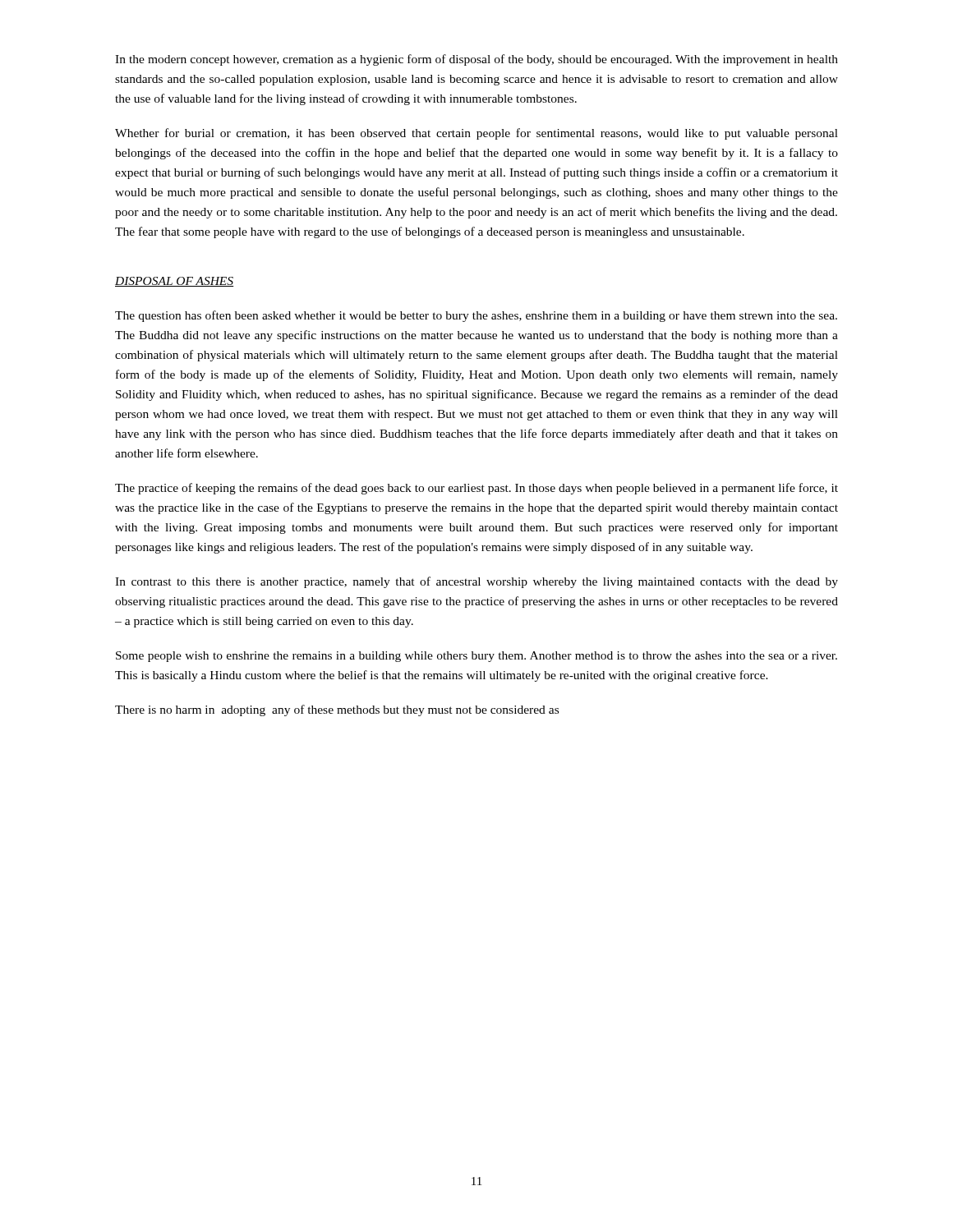The width and height of the screenshot is (953, 1232).
Task: Point to the block beginning "The question has"
Action: [476, 384]
